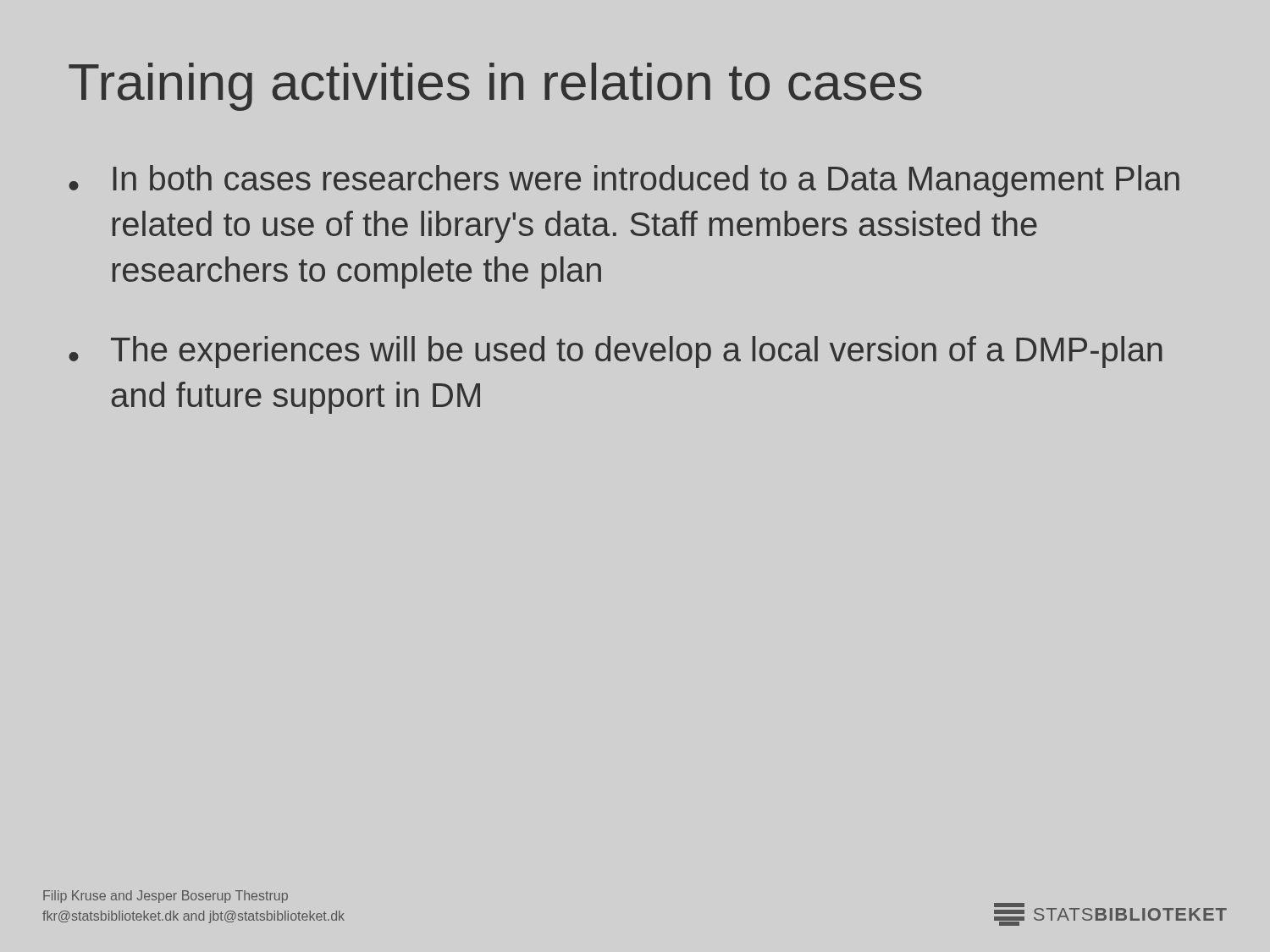1270x952 pixels.
Task: Find "Training activities in relation to cases" on this page
Action: click(x=496, y=82)
